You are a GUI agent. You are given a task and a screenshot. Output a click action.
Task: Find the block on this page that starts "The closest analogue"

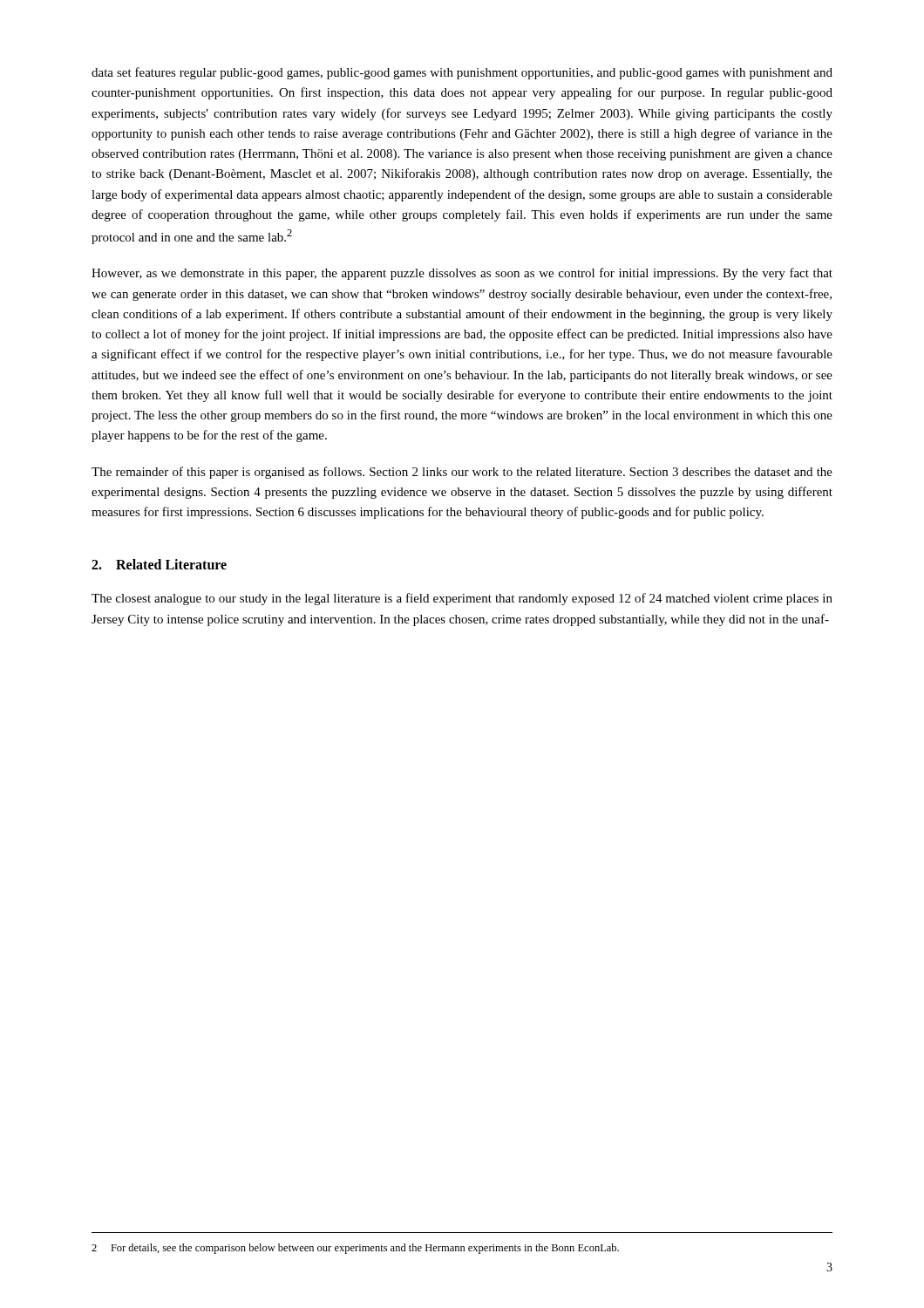point(462,609)
